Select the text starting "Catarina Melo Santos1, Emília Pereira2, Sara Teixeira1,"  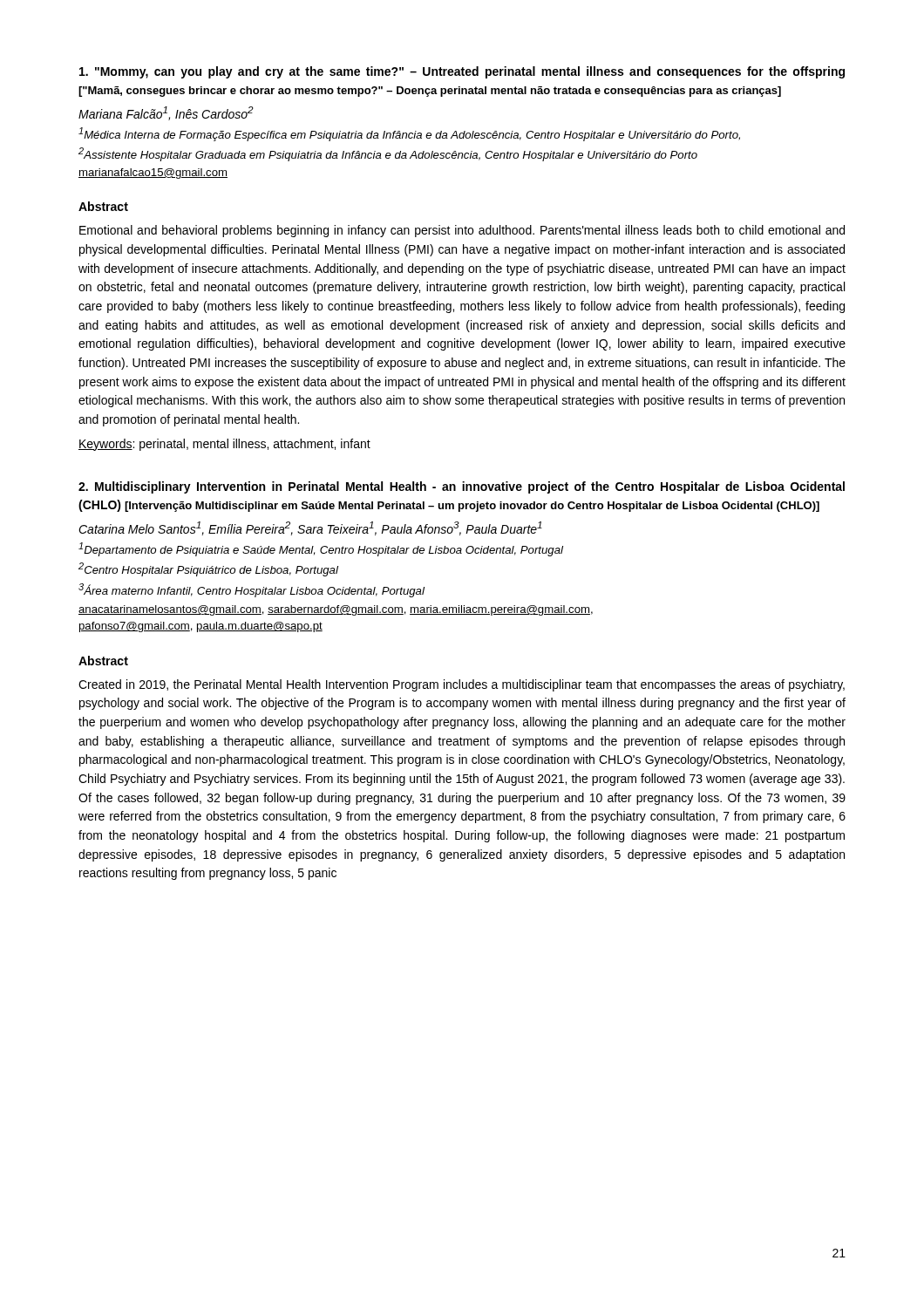462,528
